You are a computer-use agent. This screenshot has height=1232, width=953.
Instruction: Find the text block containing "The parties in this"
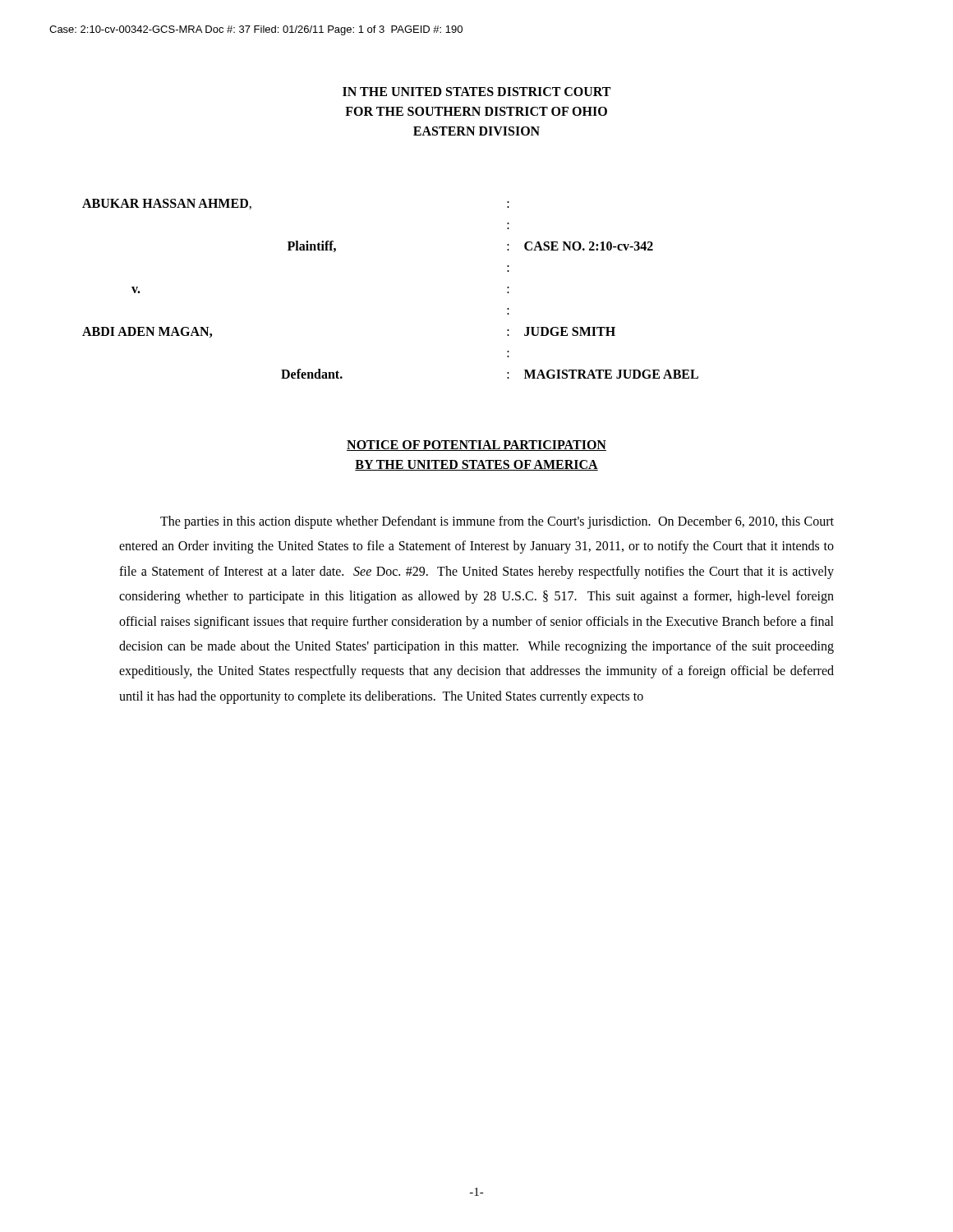pyautogui.click(x=476, y=609)
